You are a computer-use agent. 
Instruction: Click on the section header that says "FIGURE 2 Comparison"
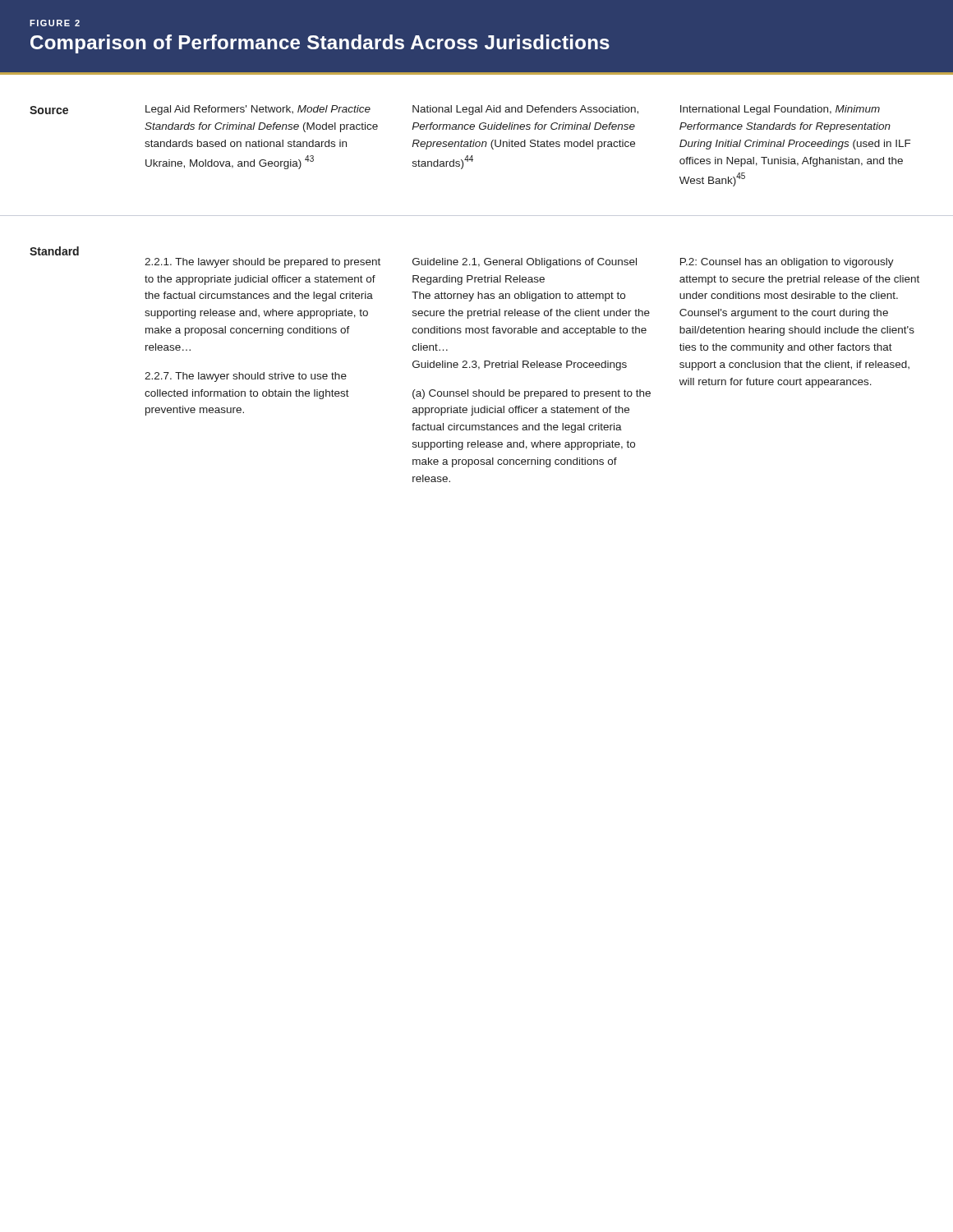pos(476,36)
